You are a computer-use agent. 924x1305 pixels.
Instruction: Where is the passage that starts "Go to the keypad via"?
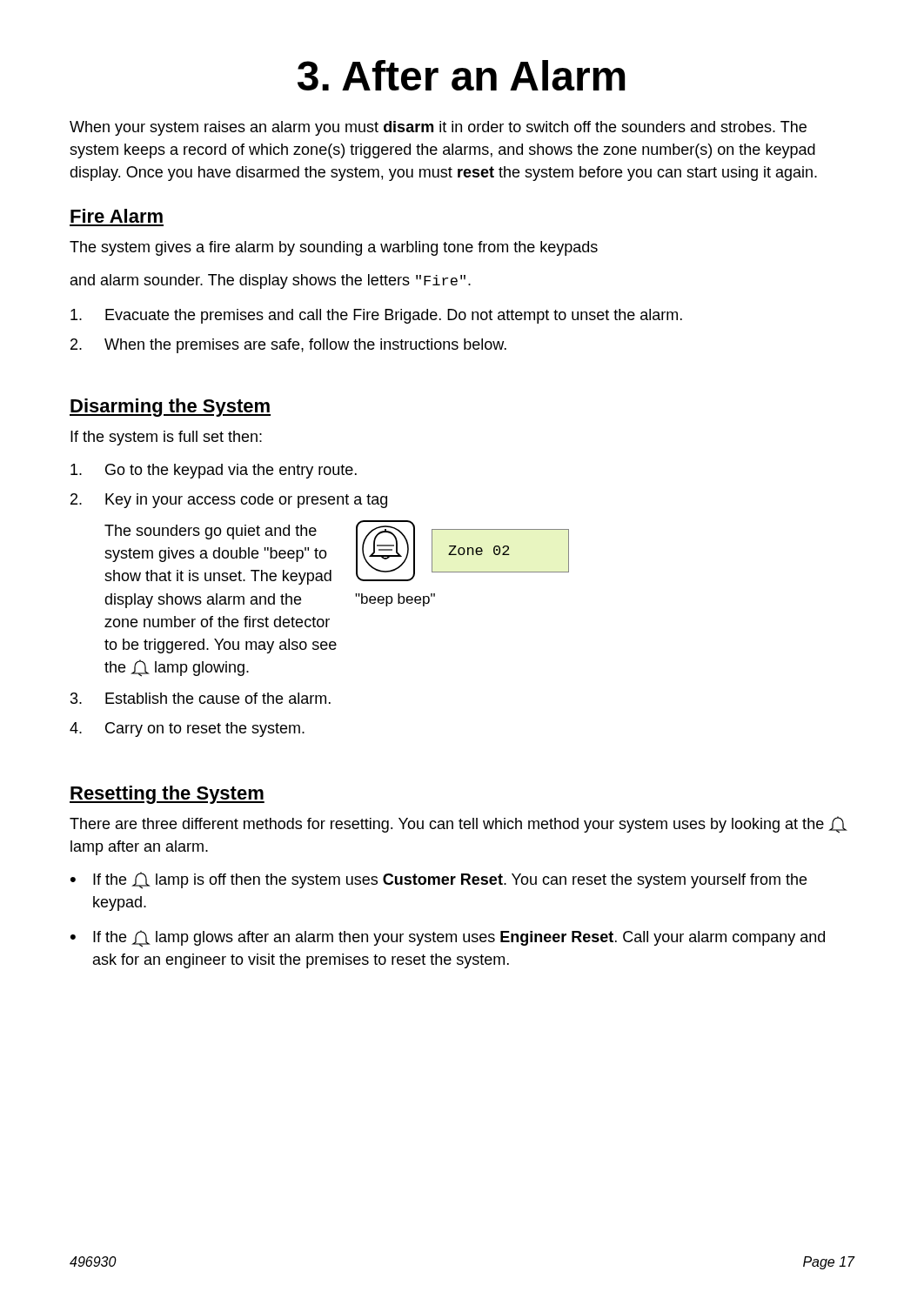[x=214, y=471]
